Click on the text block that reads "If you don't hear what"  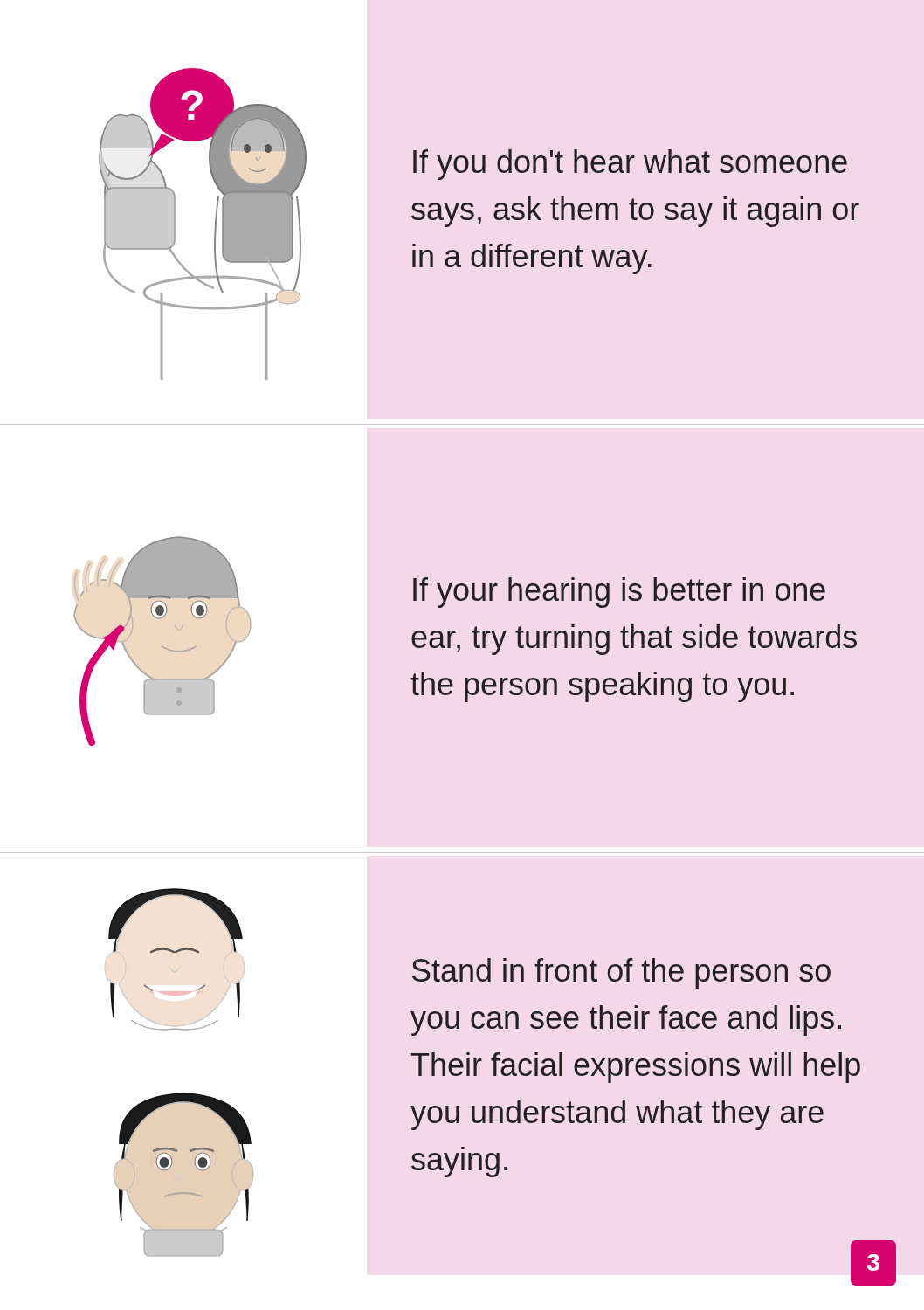[x=635, y=209]
